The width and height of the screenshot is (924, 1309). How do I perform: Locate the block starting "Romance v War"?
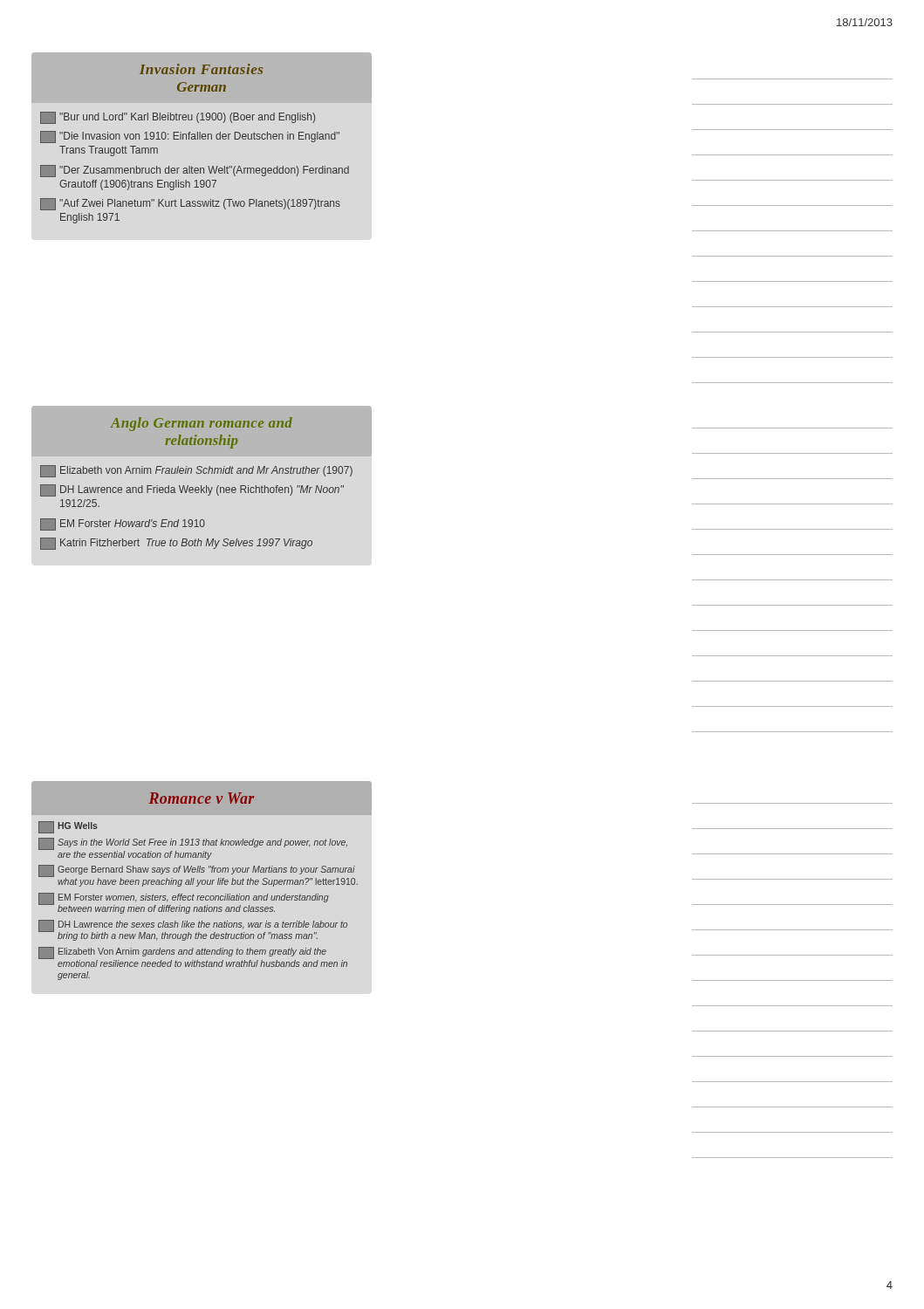tap(202, 799)
